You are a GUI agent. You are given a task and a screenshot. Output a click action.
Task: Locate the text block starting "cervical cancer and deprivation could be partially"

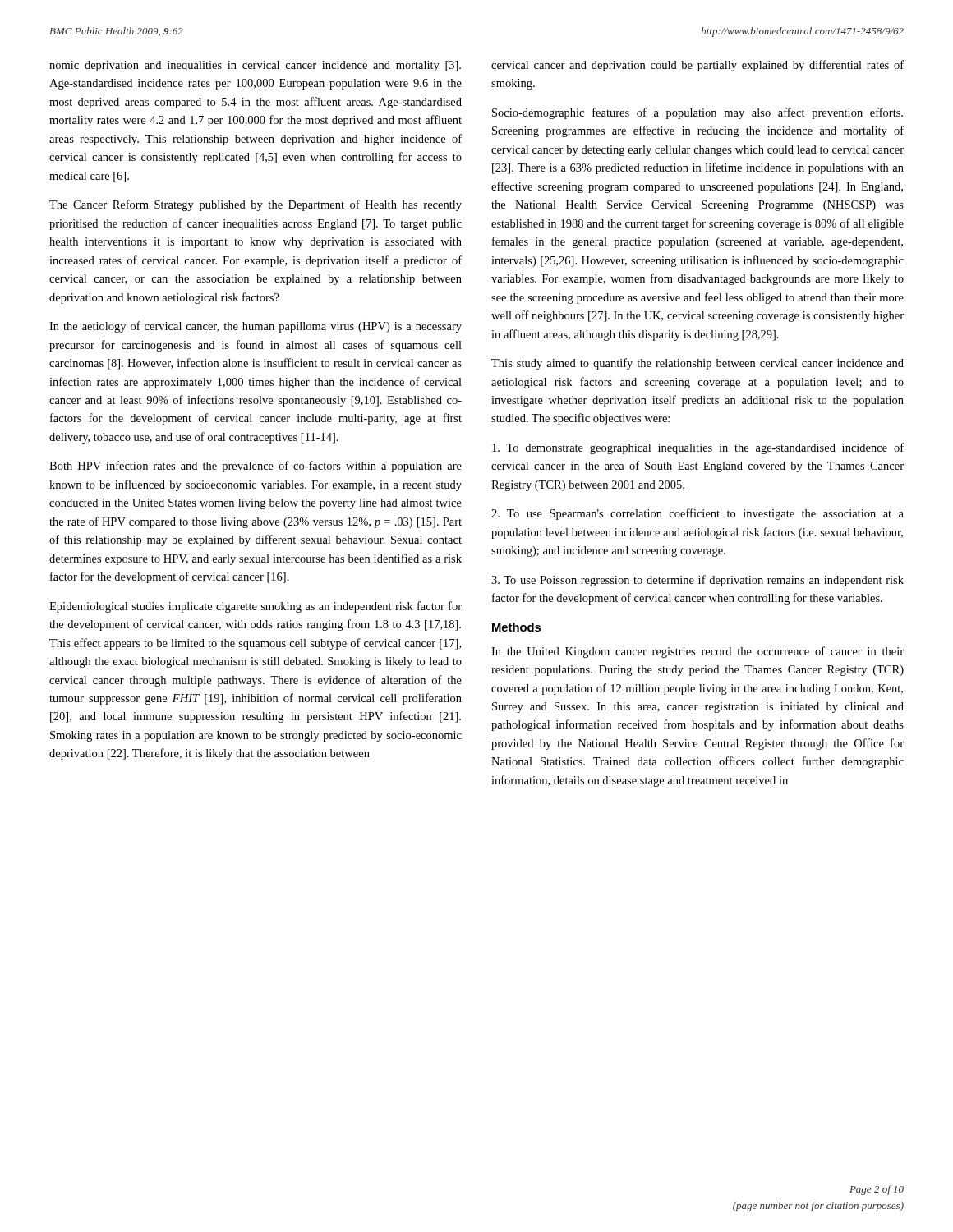click(698, 74)
